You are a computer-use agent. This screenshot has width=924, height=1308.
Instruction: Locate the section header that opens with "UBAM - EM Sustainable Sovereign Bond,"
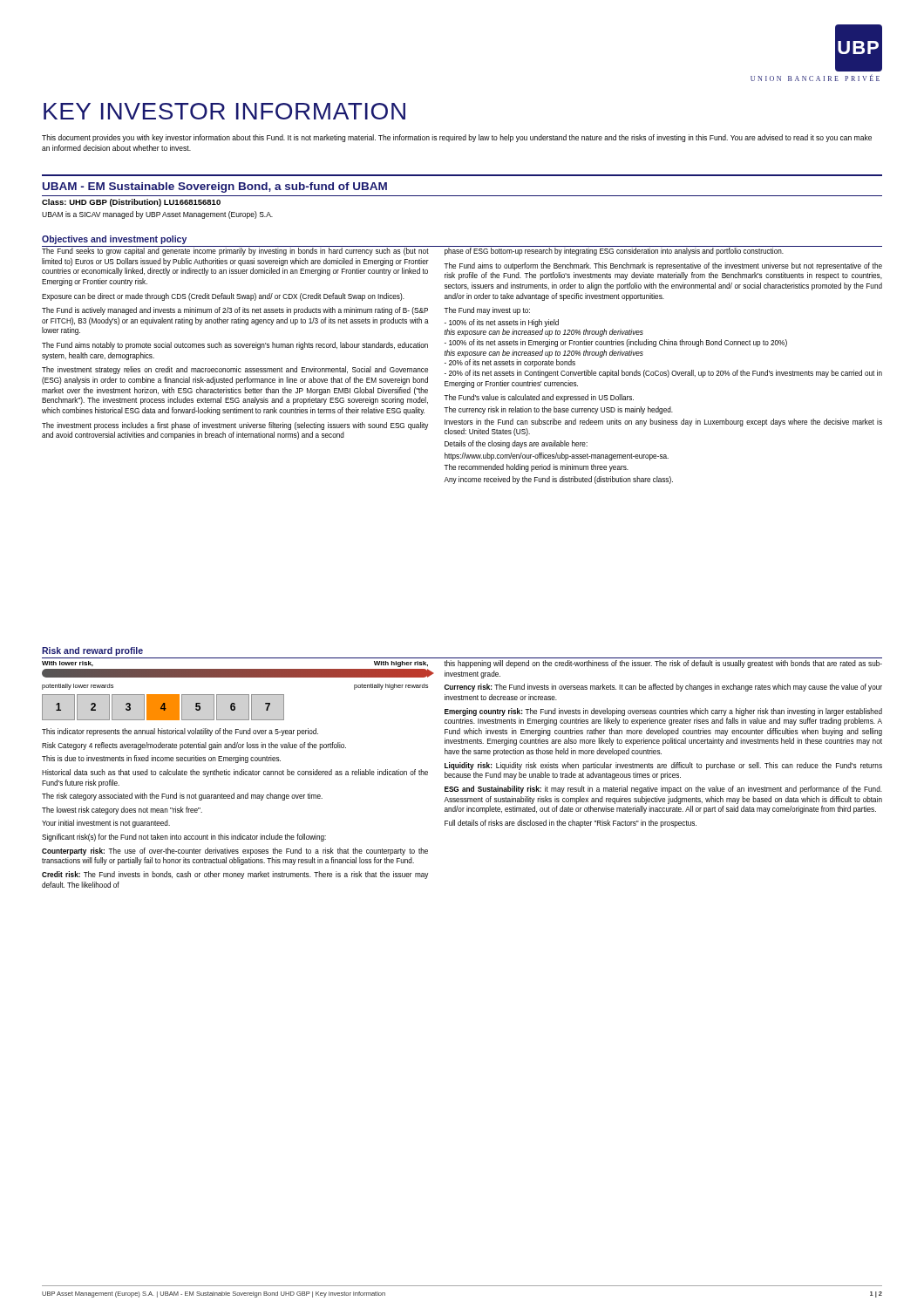point(462,186)
